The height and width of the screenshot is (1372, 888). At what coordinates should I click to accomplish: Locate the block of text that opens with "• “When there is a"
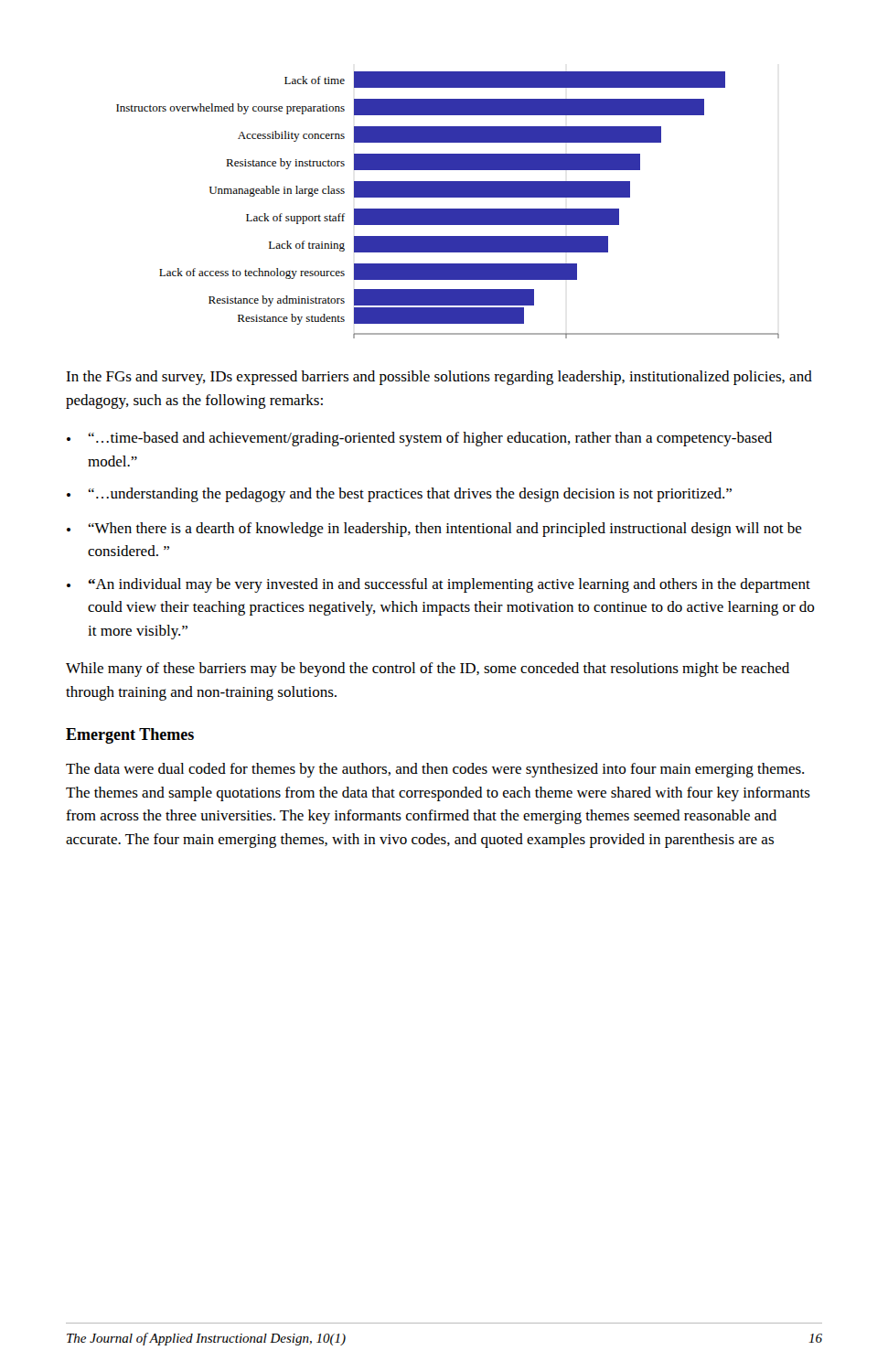pyautogui.click(x=444, y=540)
